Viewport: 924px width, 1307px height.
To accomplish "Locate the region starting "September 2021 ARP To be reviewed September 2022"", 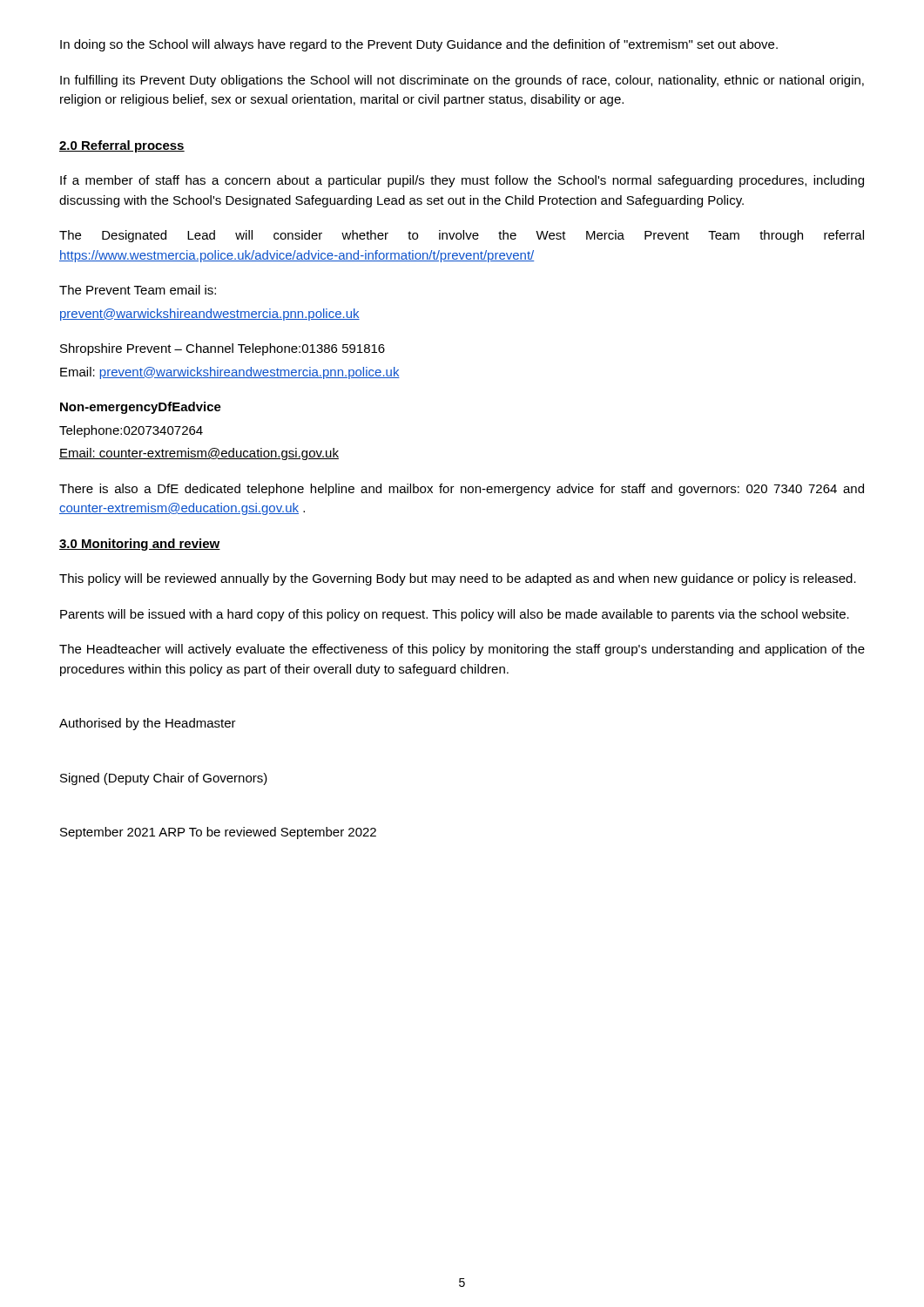I will click(x=218, y=833).
